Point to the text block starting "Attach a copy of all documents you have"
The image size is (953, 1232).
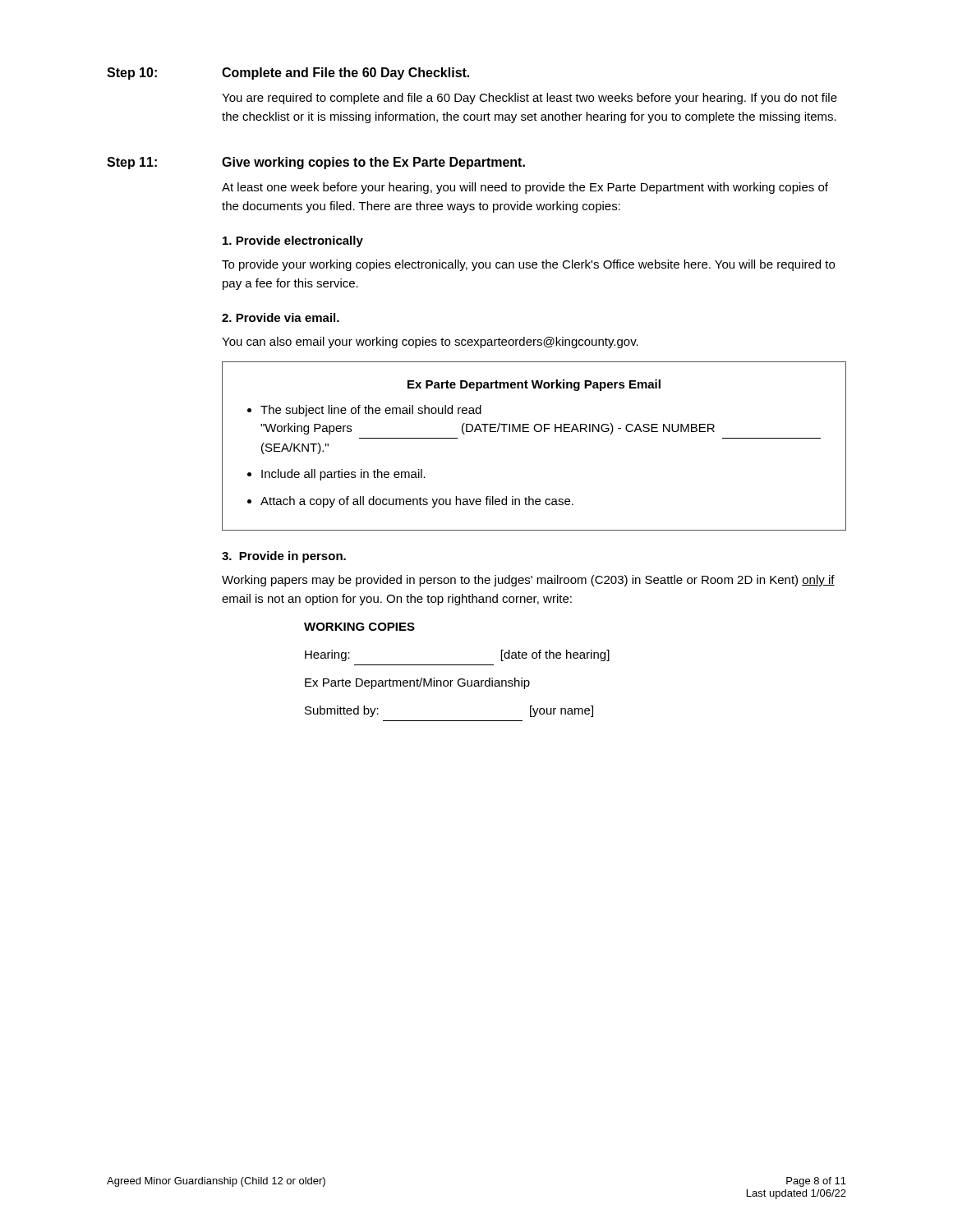[x=417, y=500]
